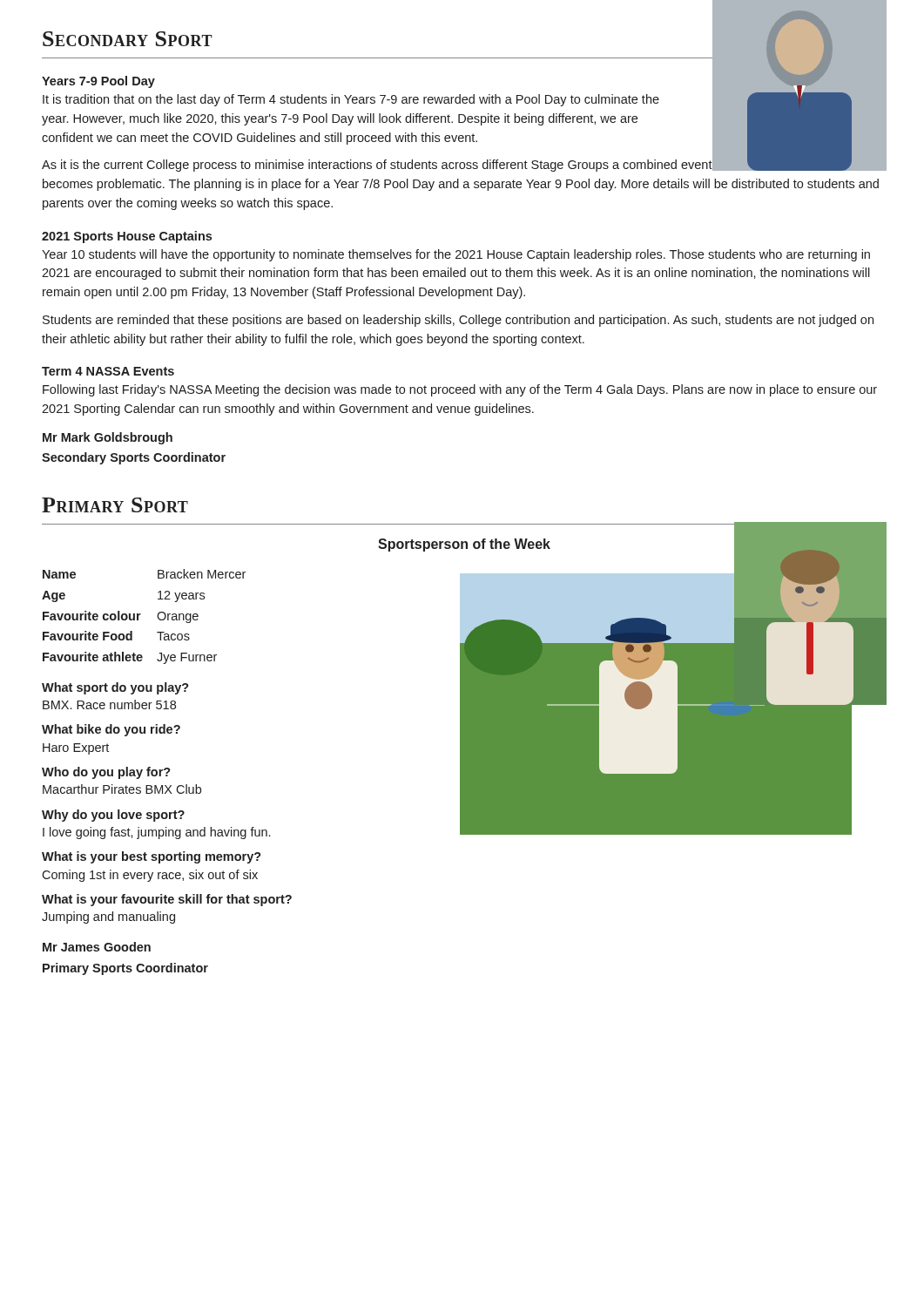Find the block starting "It is tradition that"
This screenshot has height=1307, width=924.
tap(351, 119)
